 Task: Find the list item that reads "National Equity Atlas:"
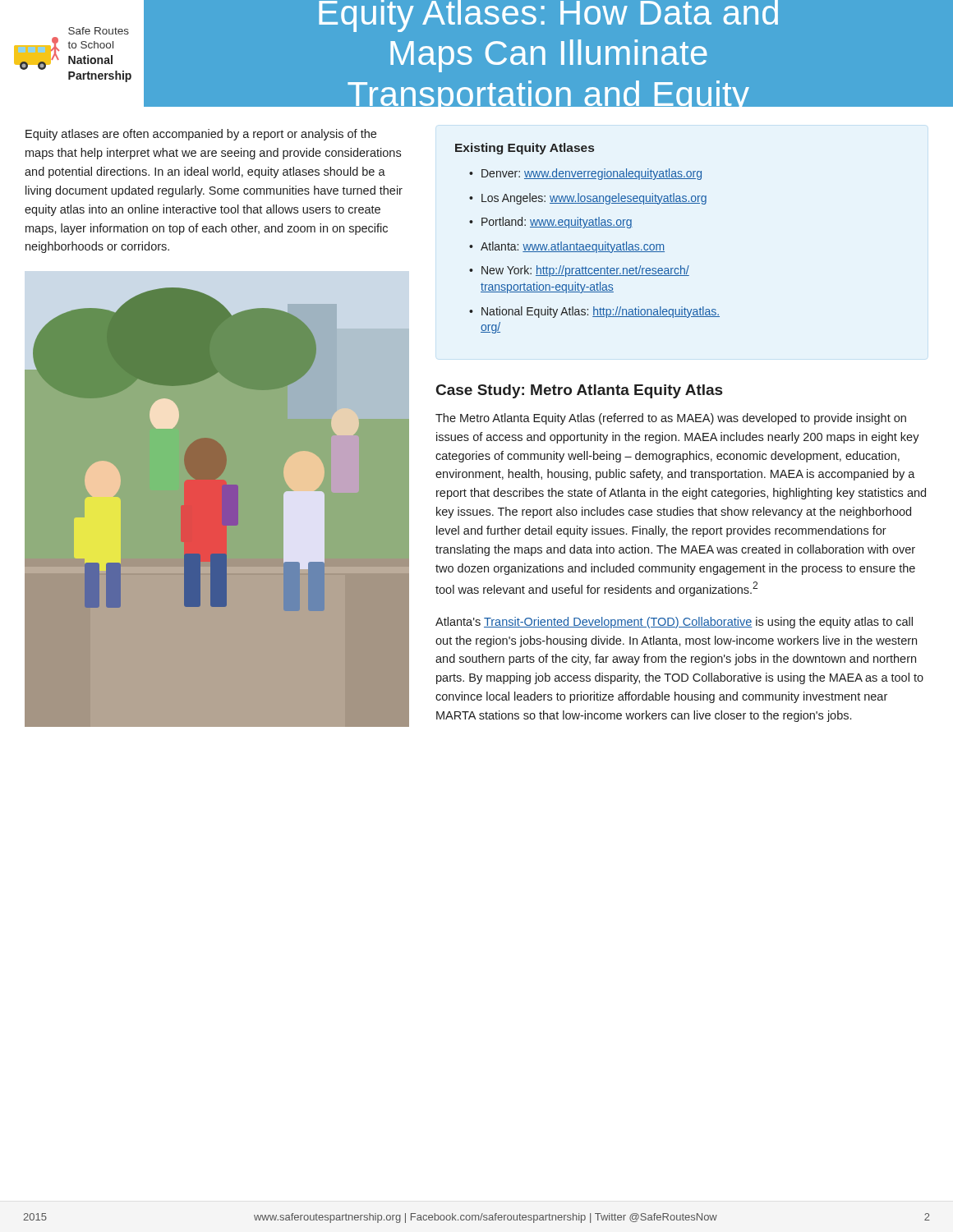pyautogui.click(x=600, y=319)
